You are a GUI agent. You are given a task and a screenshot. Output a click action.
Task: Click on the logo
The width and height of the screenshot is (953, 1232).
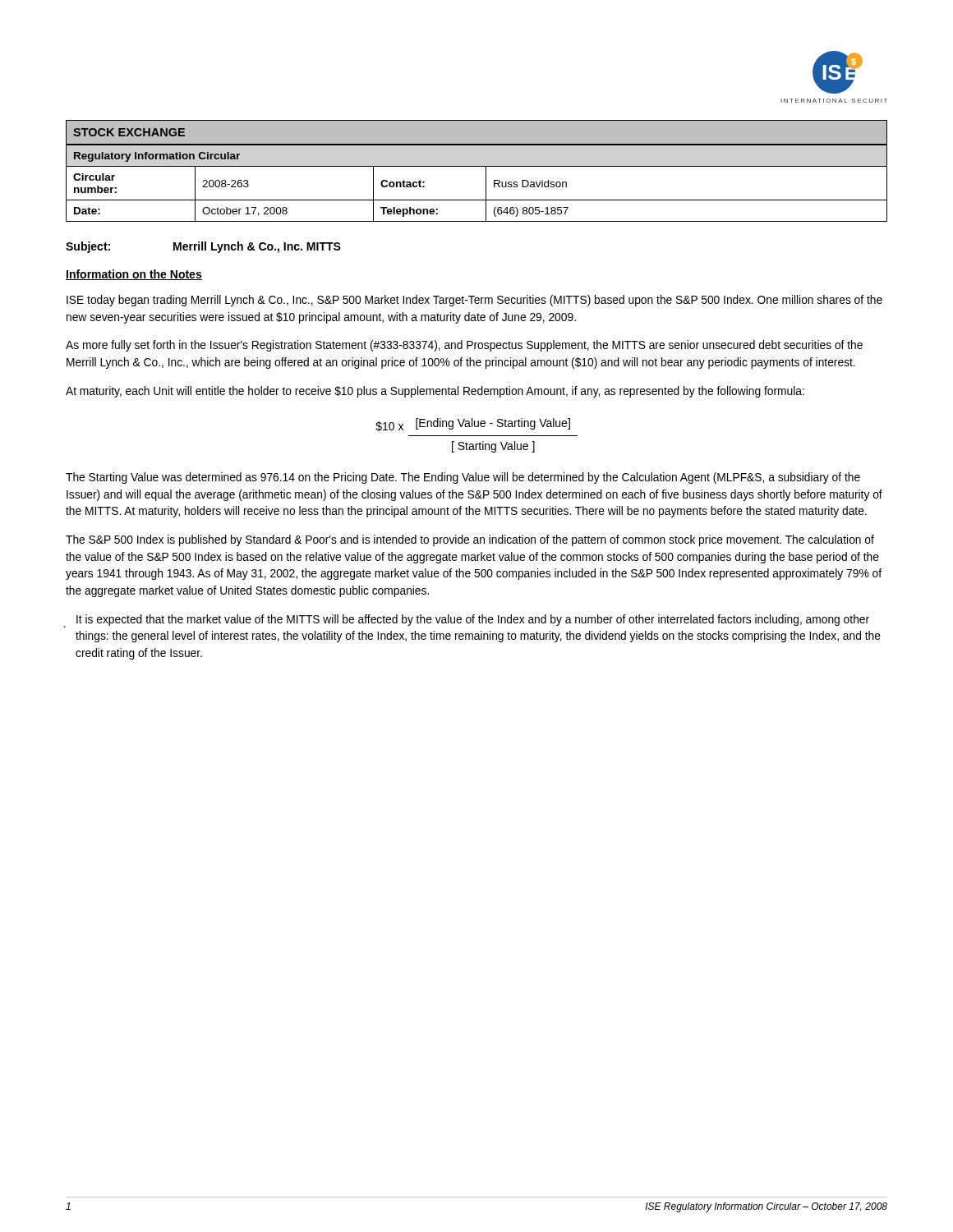click(x=476, y=81)
